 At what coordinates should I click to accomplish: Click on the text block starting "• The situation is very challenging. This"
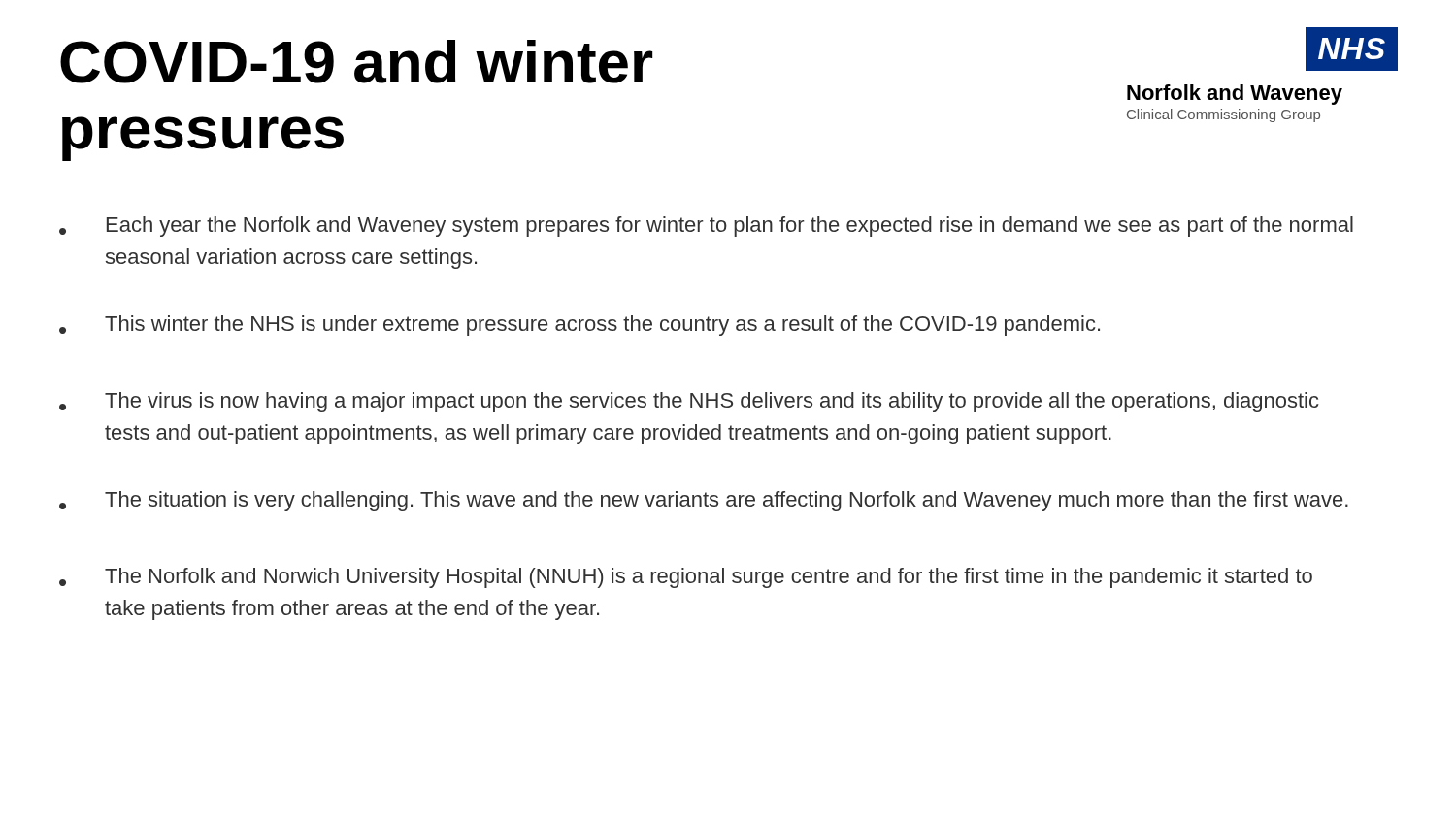704,504
